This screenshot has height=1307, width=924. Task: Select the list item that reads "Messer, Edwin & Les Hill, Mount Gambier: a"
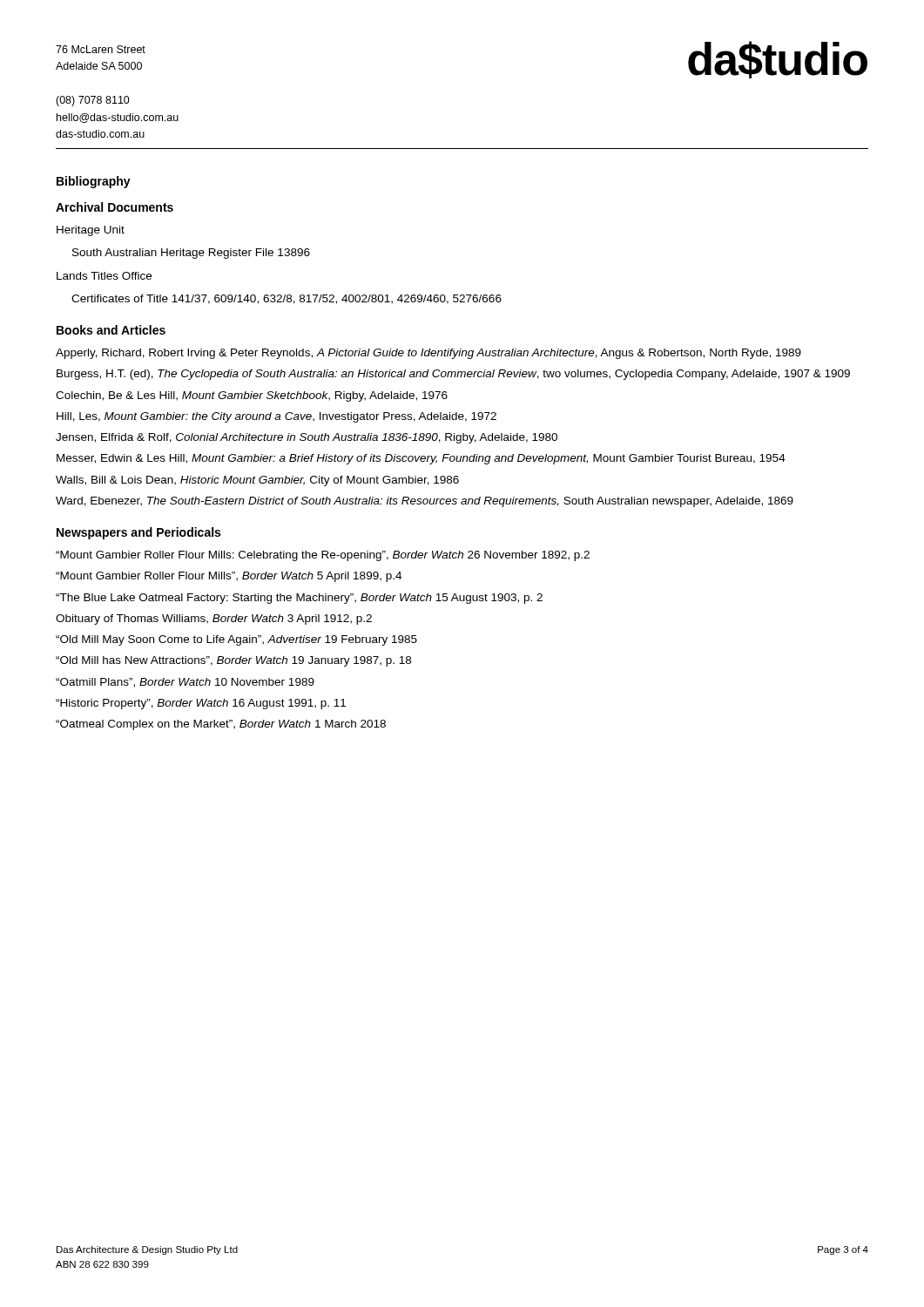coord(420,458)
